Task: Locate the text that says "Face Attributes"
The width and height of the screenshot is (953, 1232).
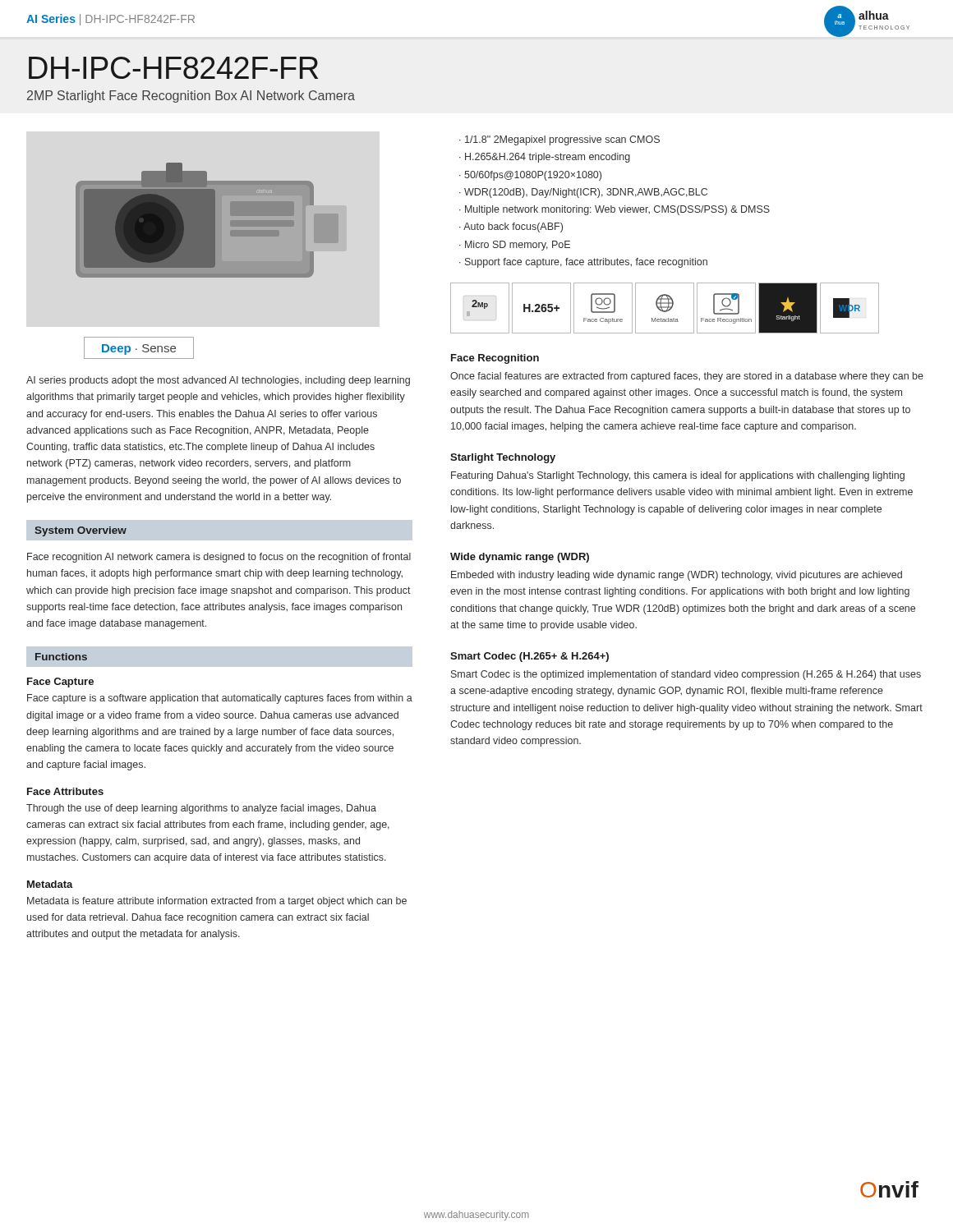Action: coord(65,791)
